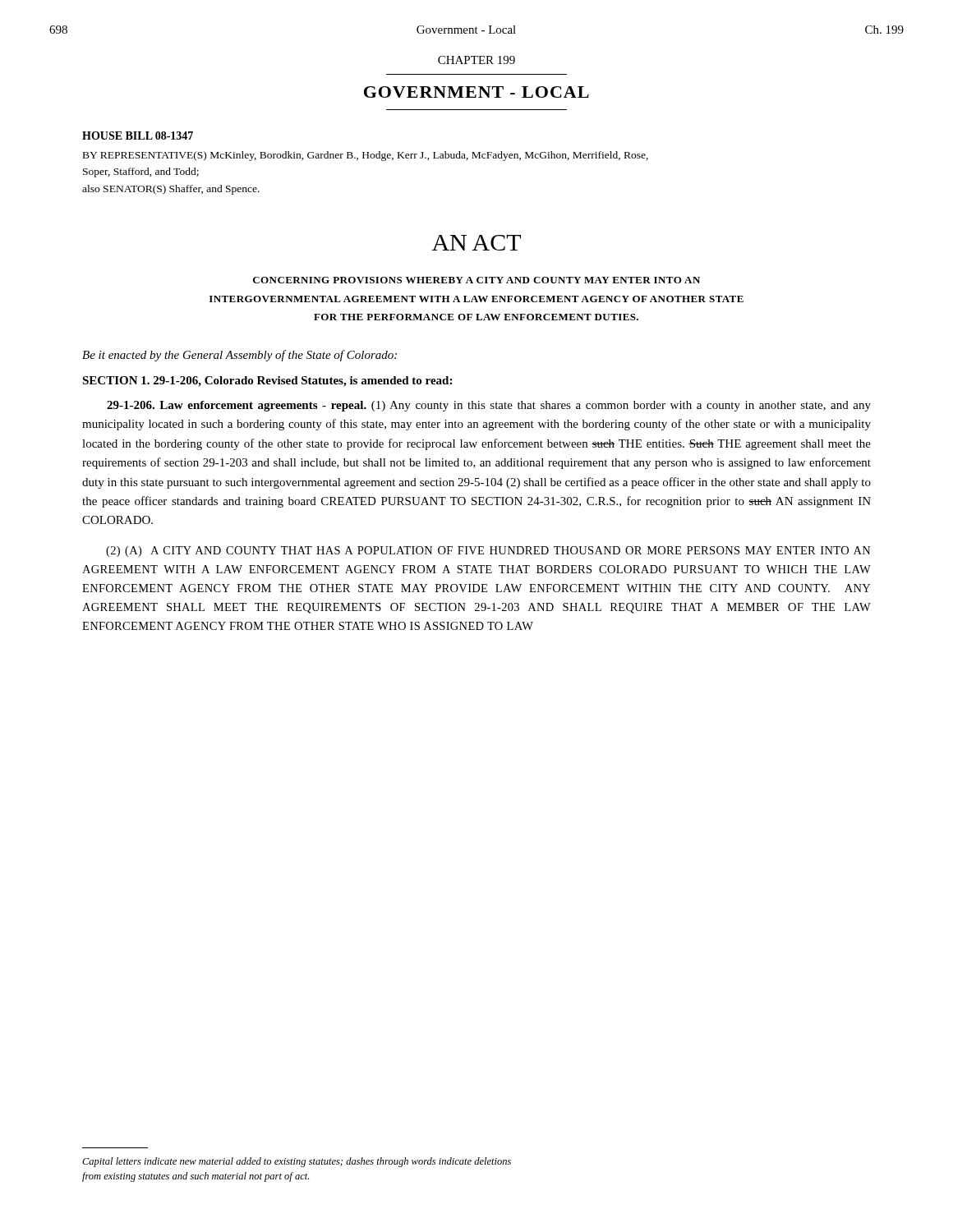
Task: Locate the block of text that opens with "BY REPRESENTATIVE(S) McKinley, Borodkin, Gardner B., Hodge,"
Action: pos(366,156)
